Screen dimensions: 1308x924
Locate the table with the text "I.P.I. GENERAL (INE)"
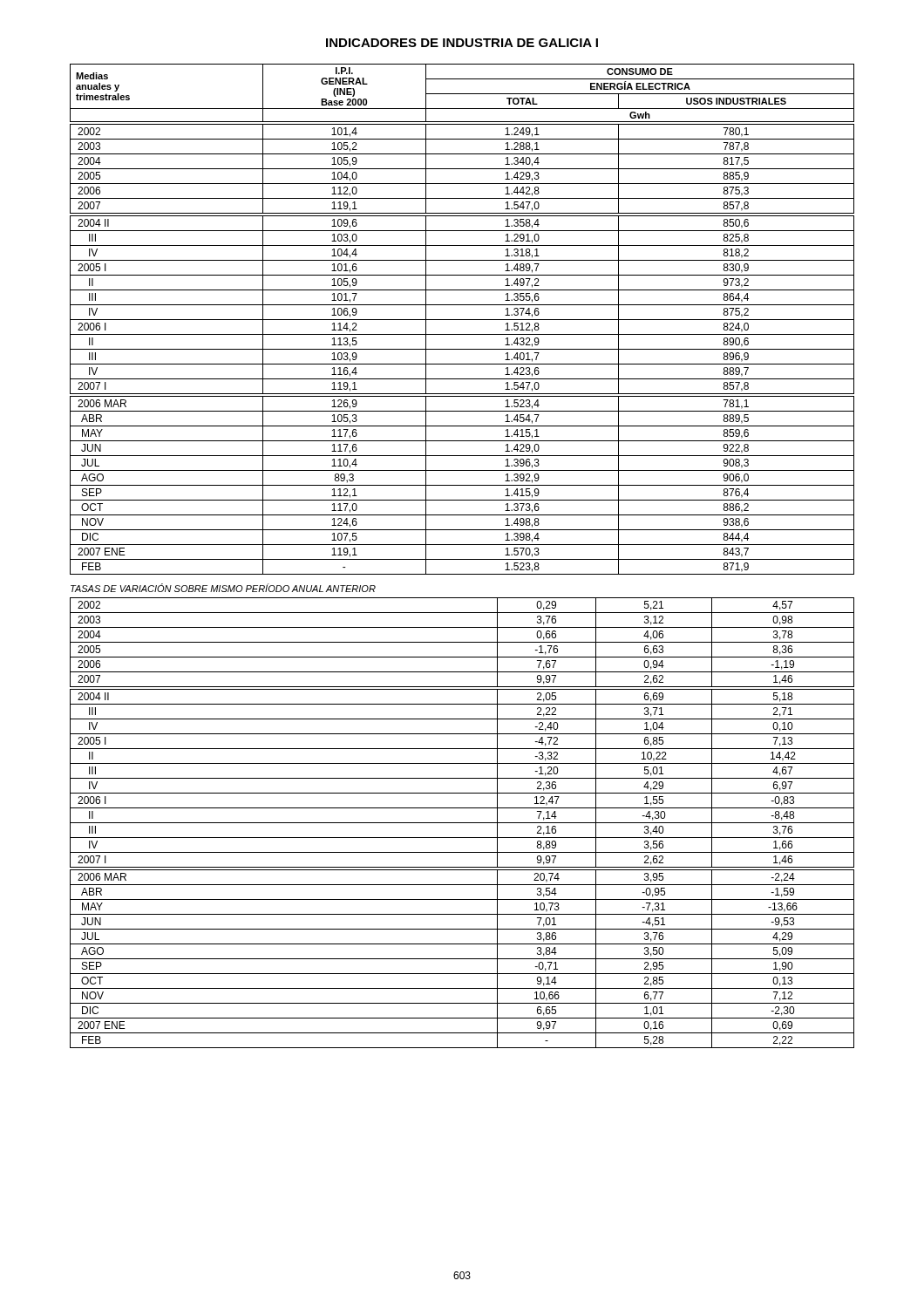[x=462, y=556]
